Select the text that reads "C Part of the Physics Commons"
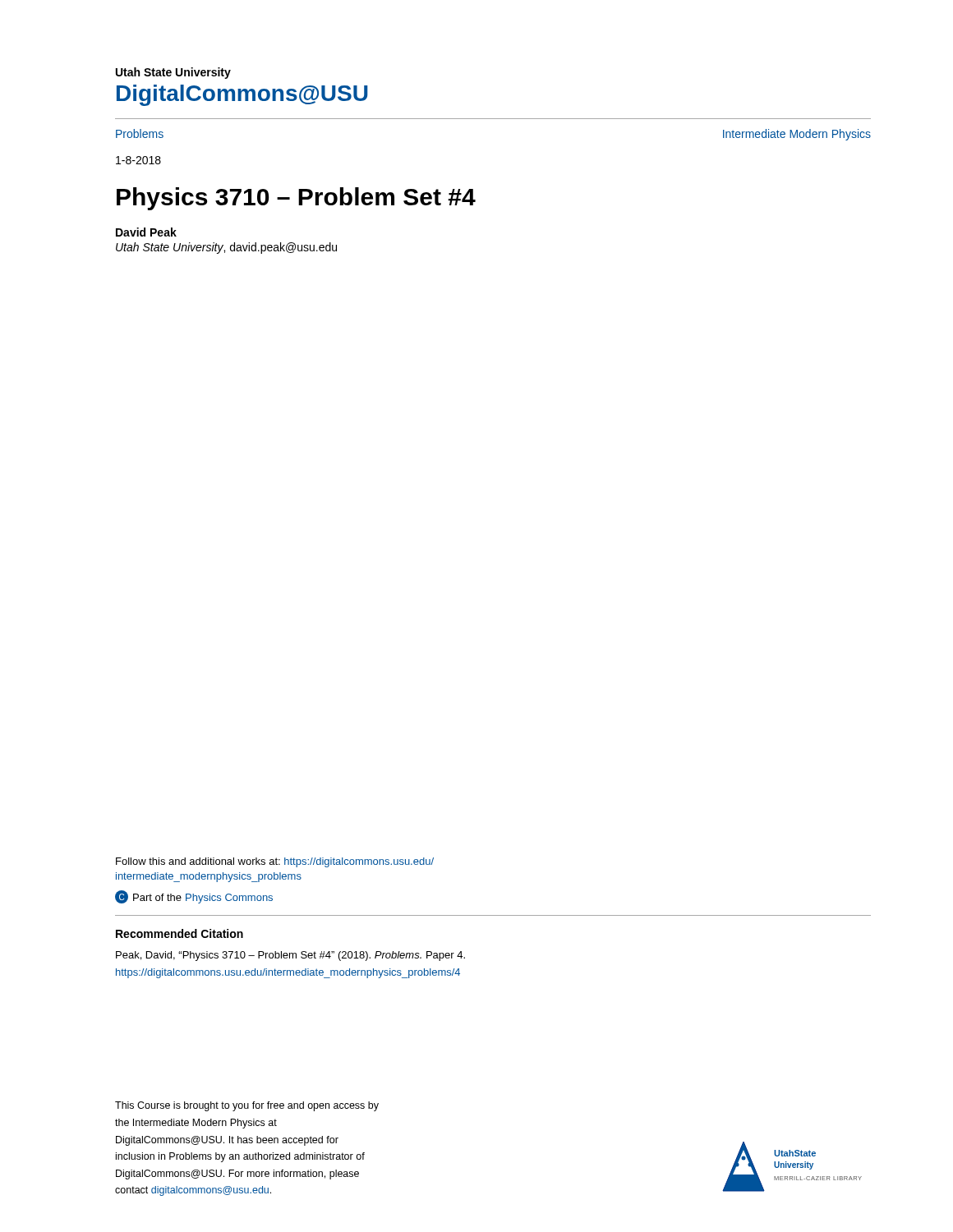The width and height of the screenshot is (953, 1232). point(194,897)
